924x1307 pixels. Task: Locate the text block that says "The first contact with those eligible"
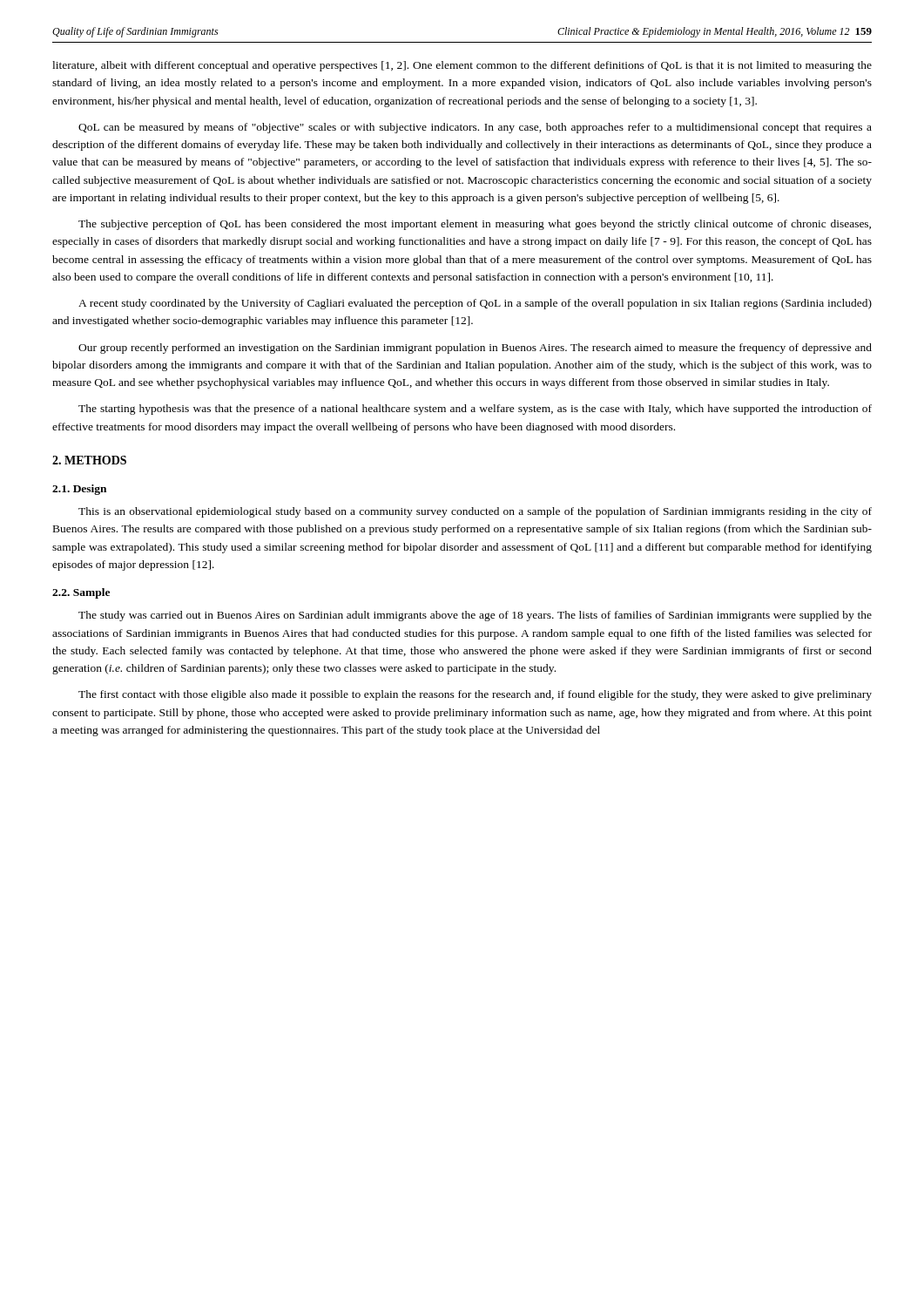tap(462, 712)
